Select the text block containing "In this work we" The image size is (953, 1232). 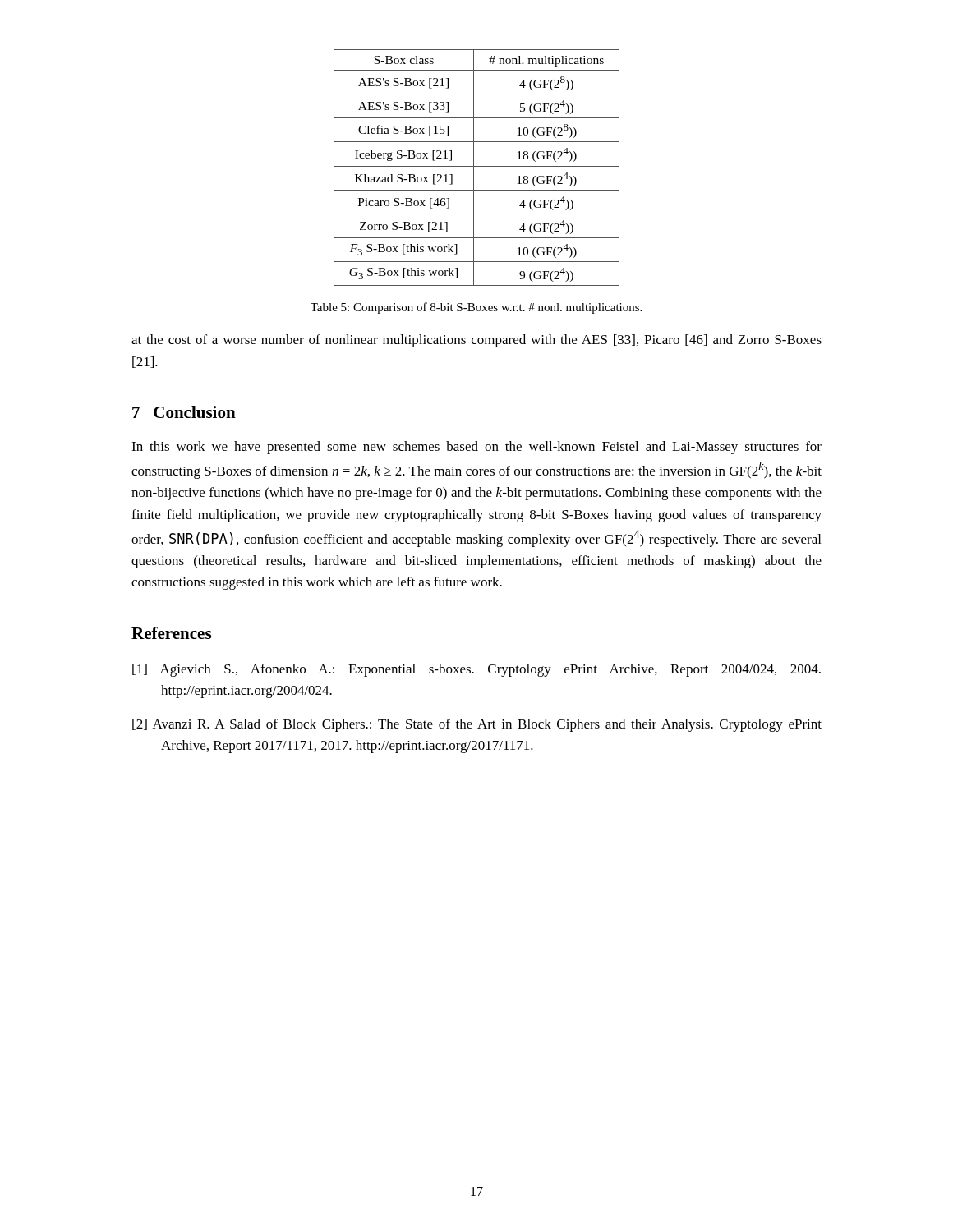click(476, 515)
